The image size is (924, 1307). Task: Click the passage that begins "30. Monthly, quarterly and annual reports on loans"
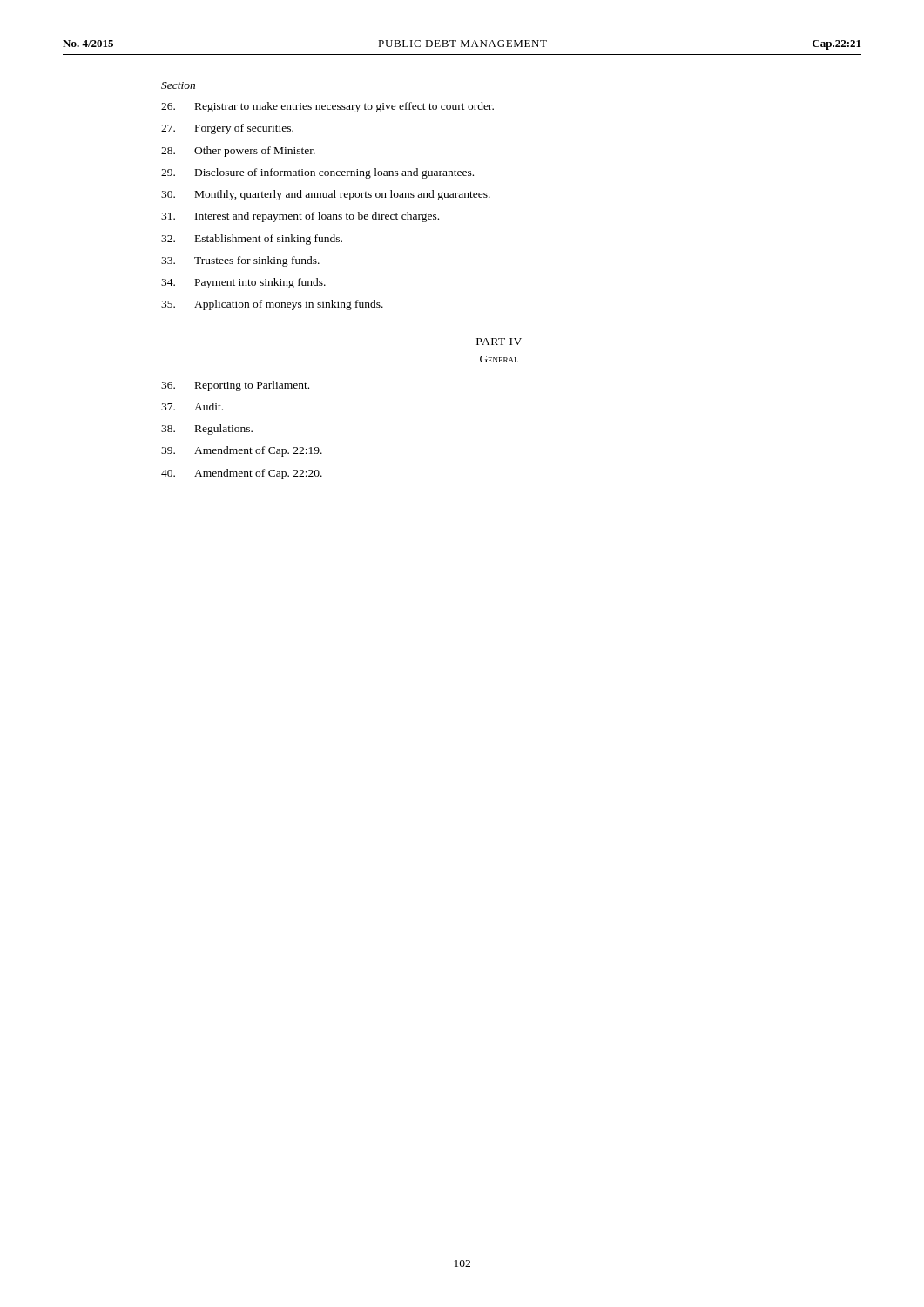point(326,194)
